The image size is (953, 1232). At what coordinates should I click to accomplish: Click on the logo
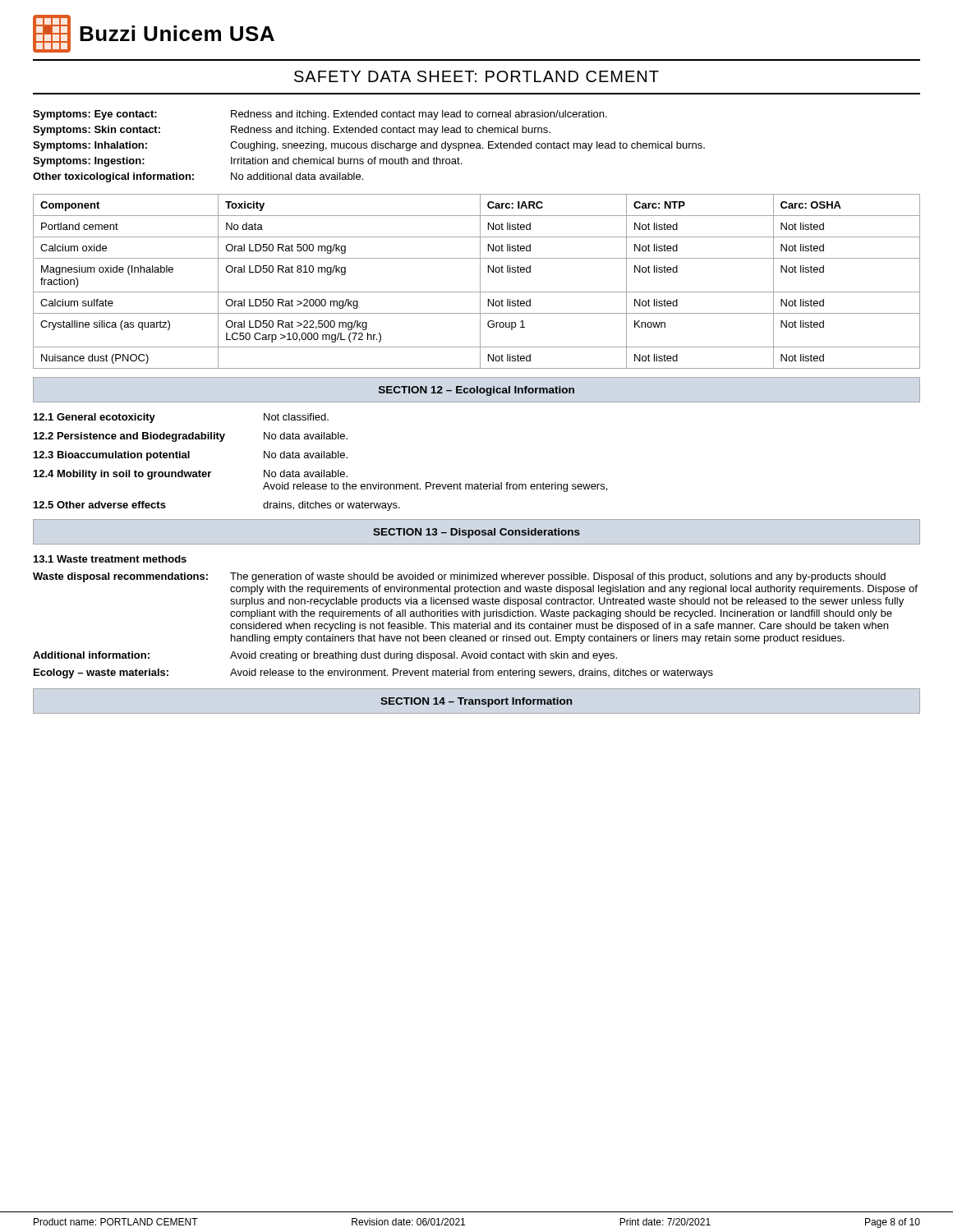point(476,30)
